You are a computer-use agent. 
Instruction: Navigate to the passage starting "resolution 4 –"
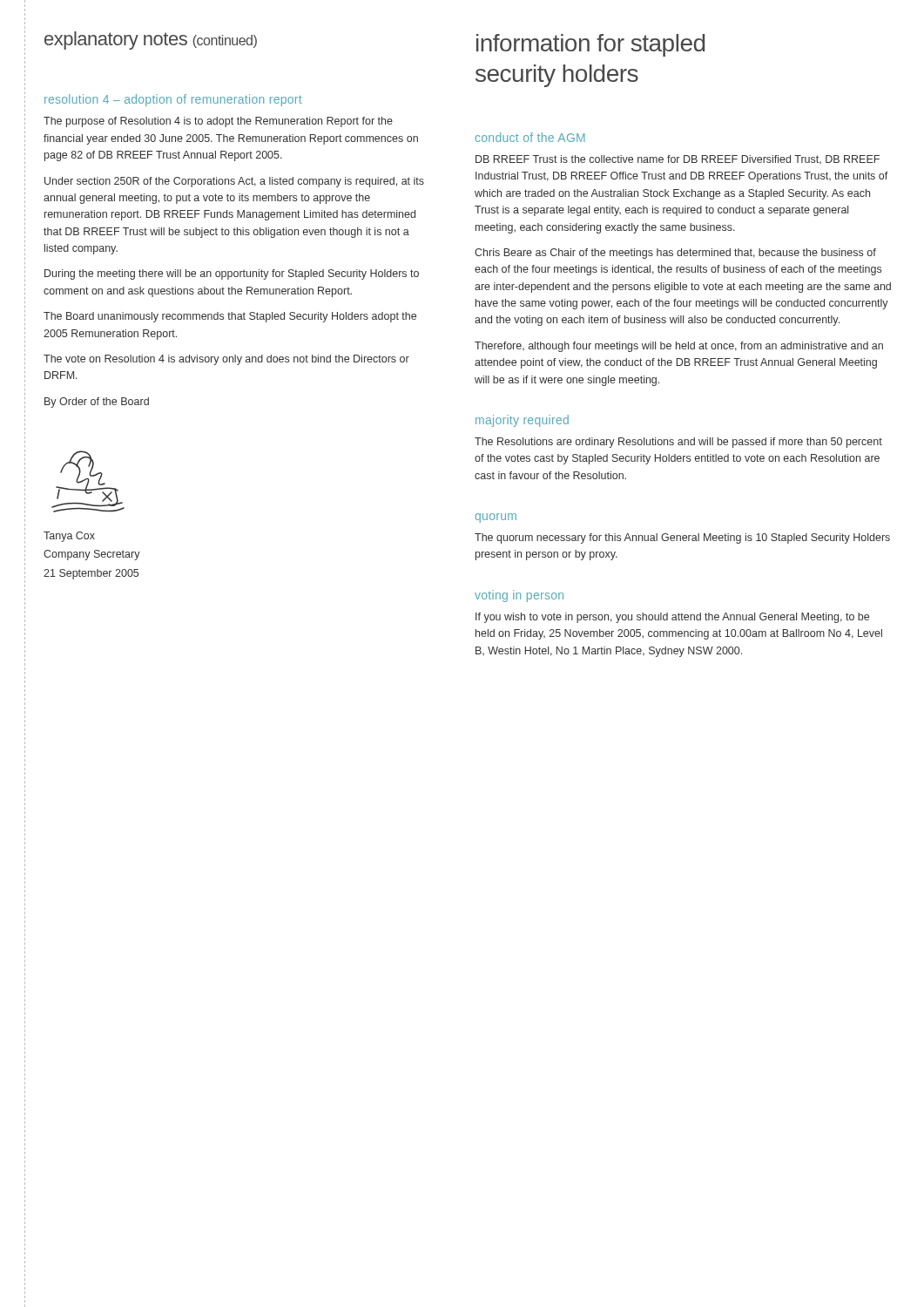pyautogui.click(x=173, y=100)
